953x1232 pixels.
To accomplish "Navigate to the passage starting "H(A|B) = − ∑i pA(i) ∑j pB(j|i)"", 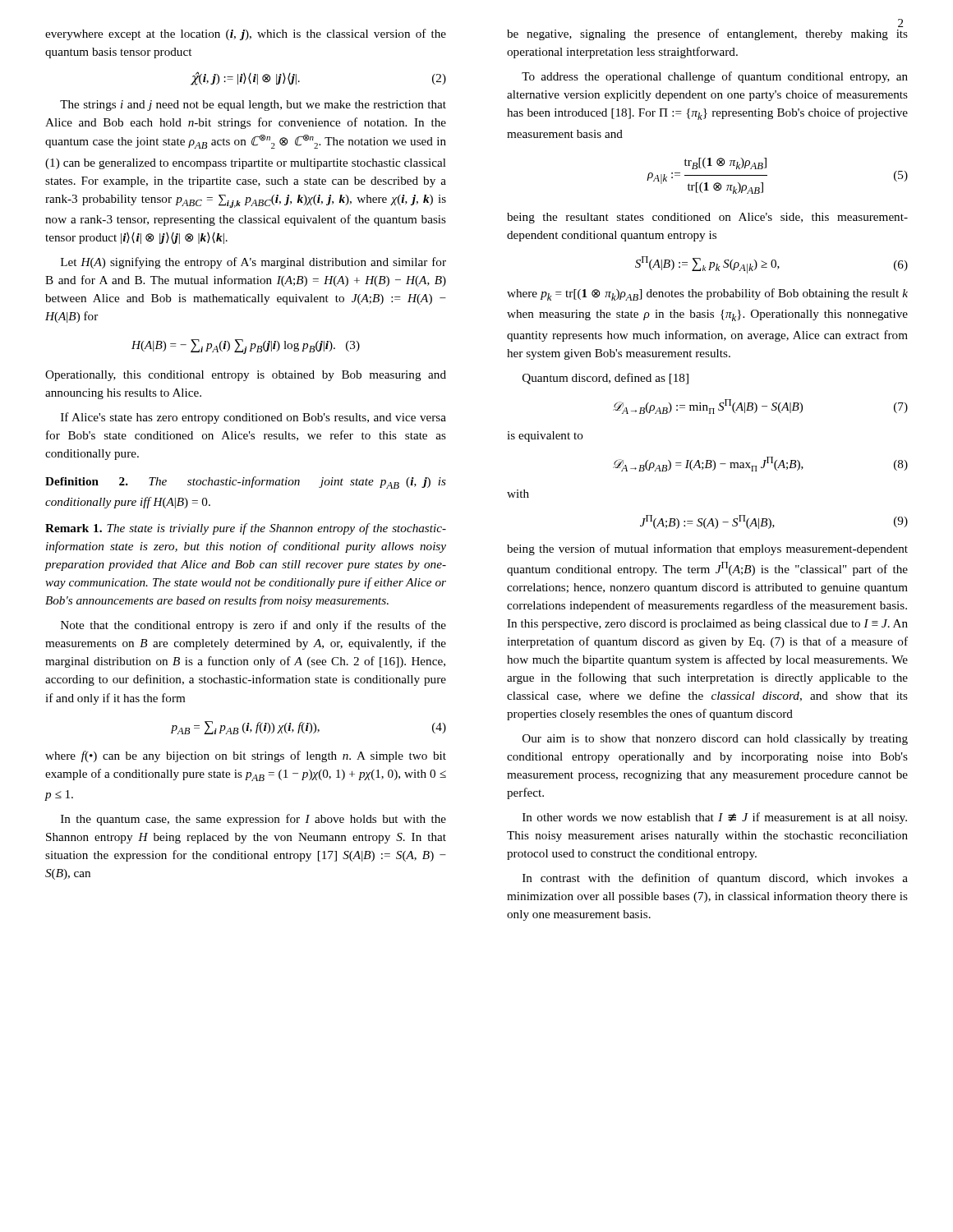I will click(x=289, y=346).
